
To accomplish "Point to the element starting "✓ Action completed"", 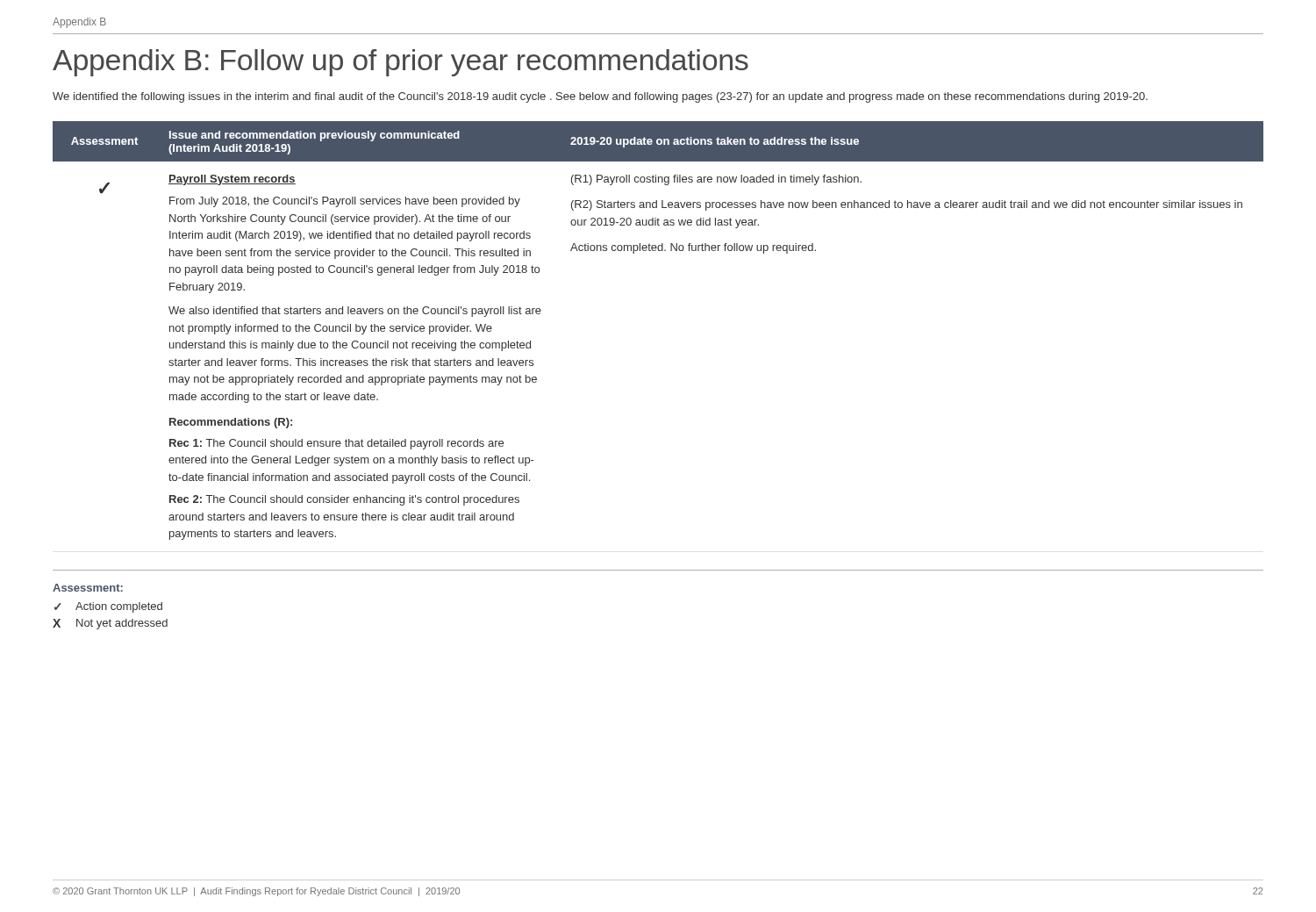I will click(x=108, y=606).
